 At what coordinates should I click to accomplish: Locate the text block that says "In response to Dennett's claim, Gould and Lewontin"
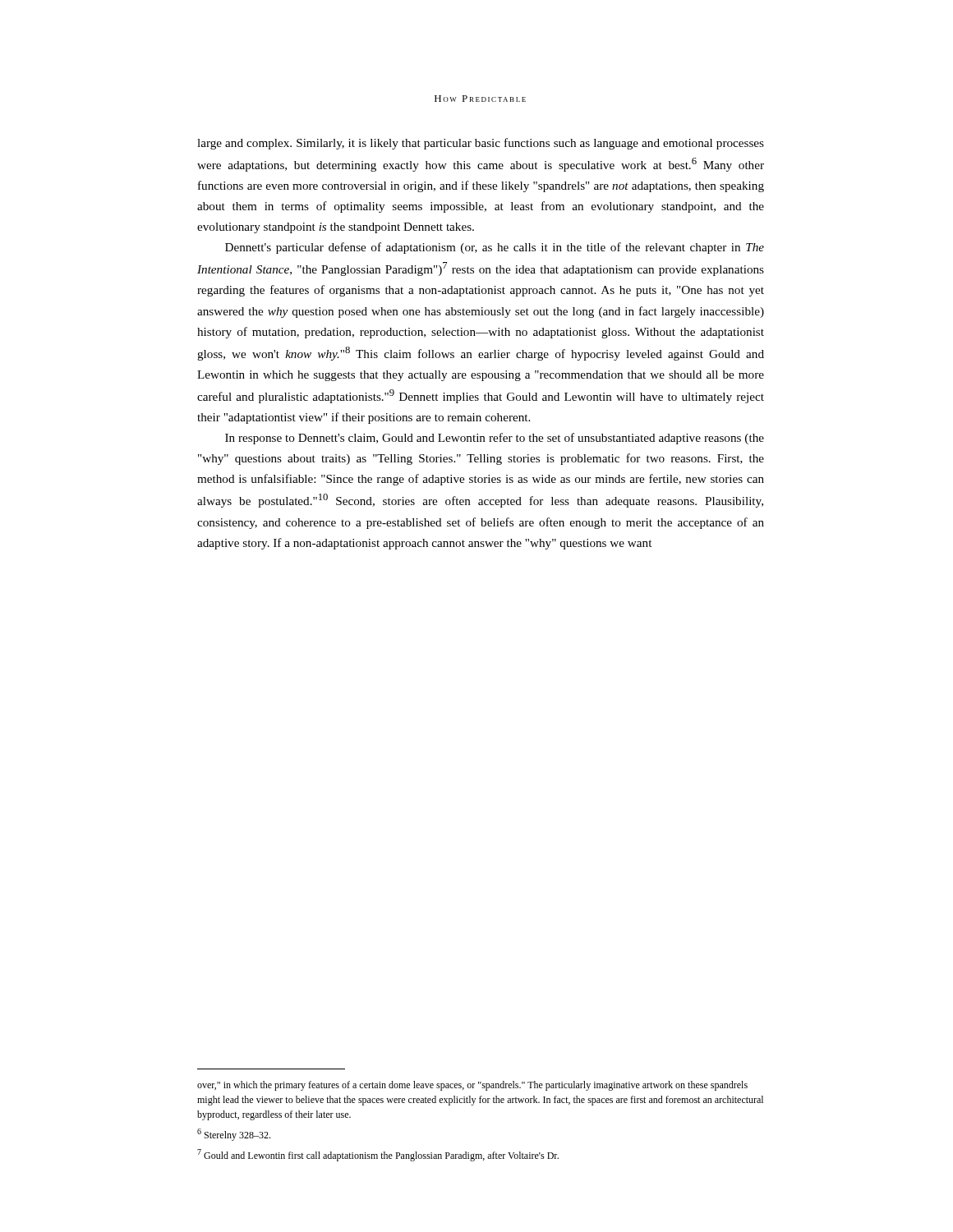coord(481,490)
